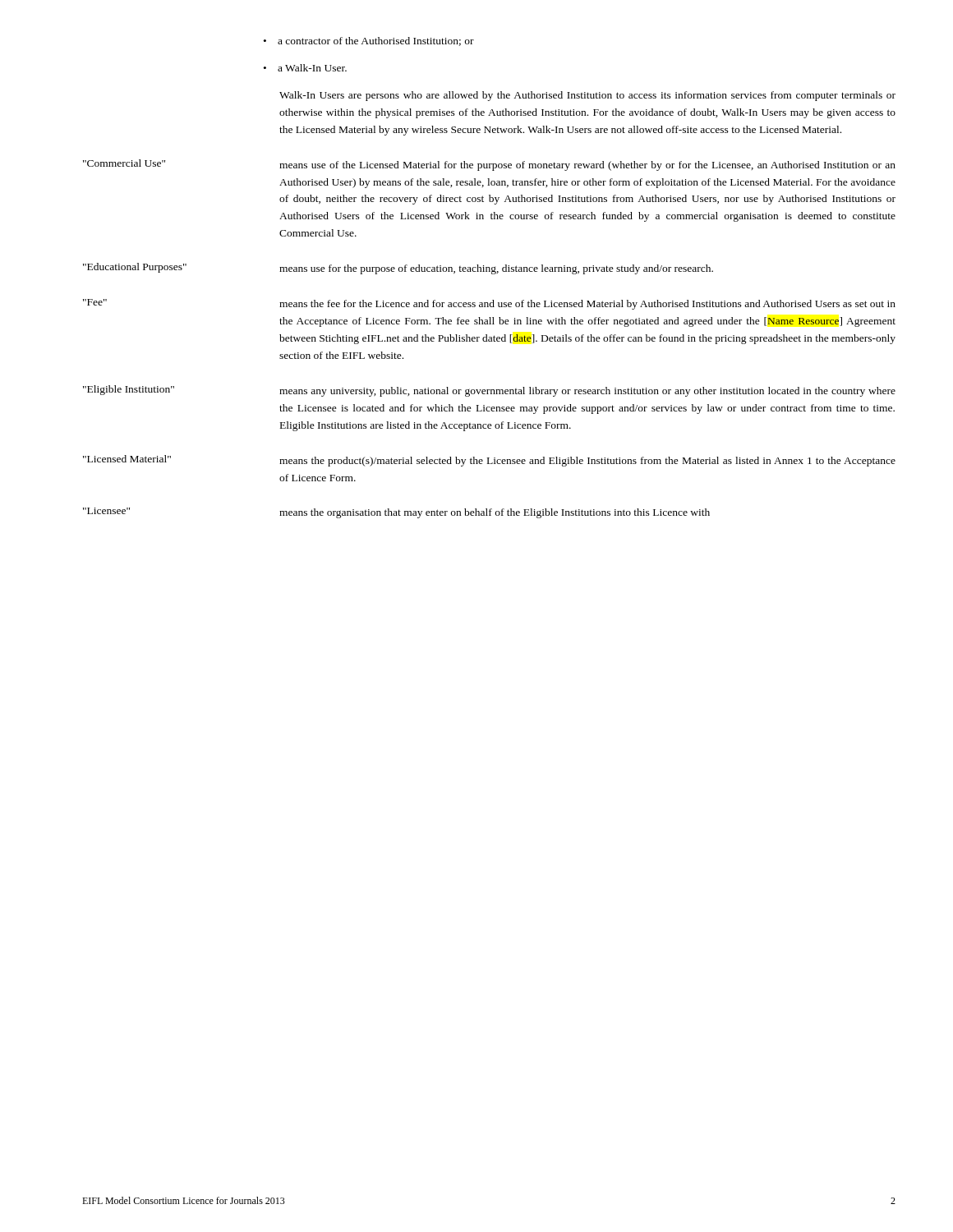The height and width of the screenshot is (1232, 953).
Task: Locate the block of text that opens with "Walk-In Users are persons who are allowed"
Action: point(587,112)
